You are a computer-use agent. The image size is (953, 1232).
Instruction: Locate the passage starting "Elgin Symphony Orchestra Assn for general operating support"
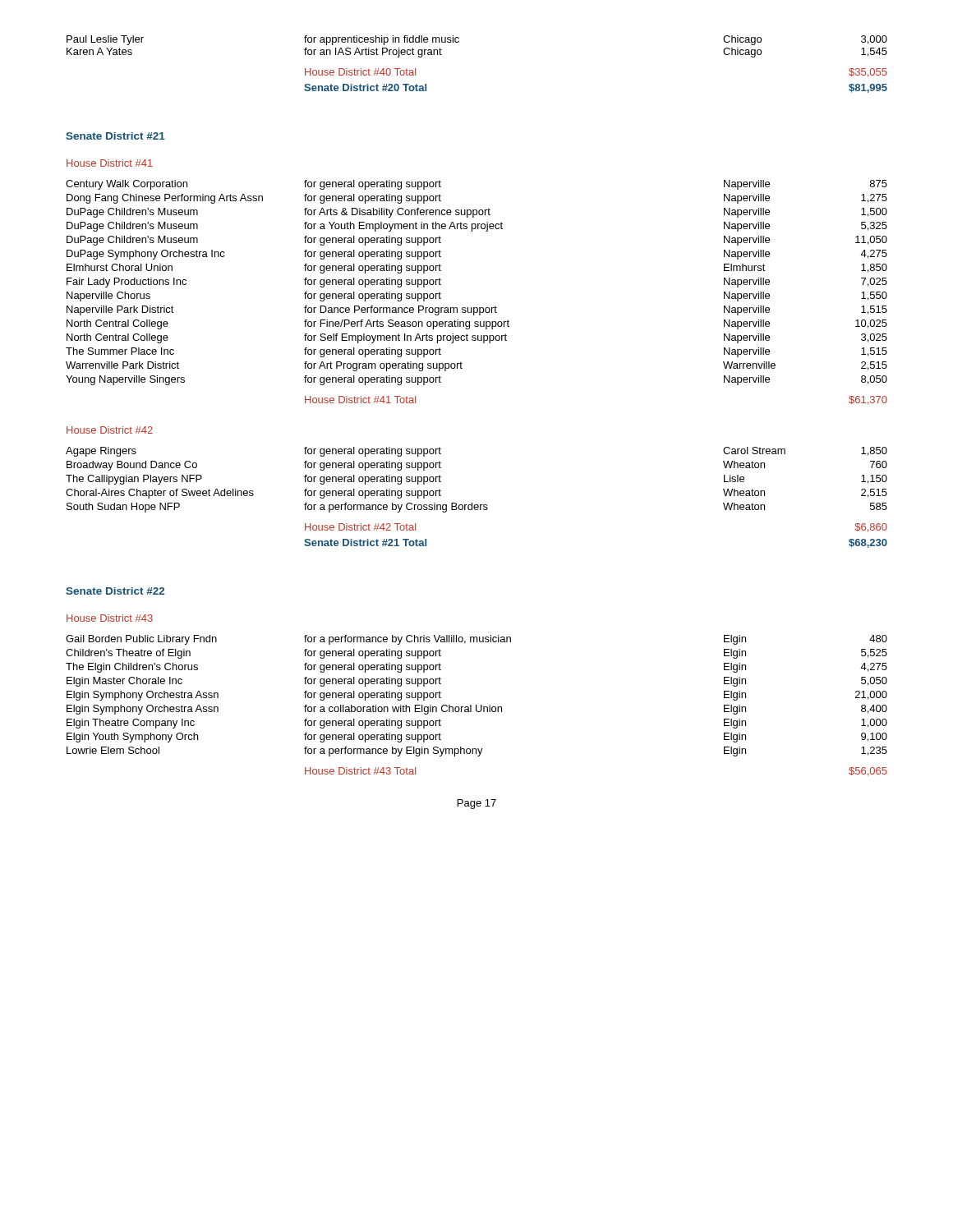tap(476, 694)
